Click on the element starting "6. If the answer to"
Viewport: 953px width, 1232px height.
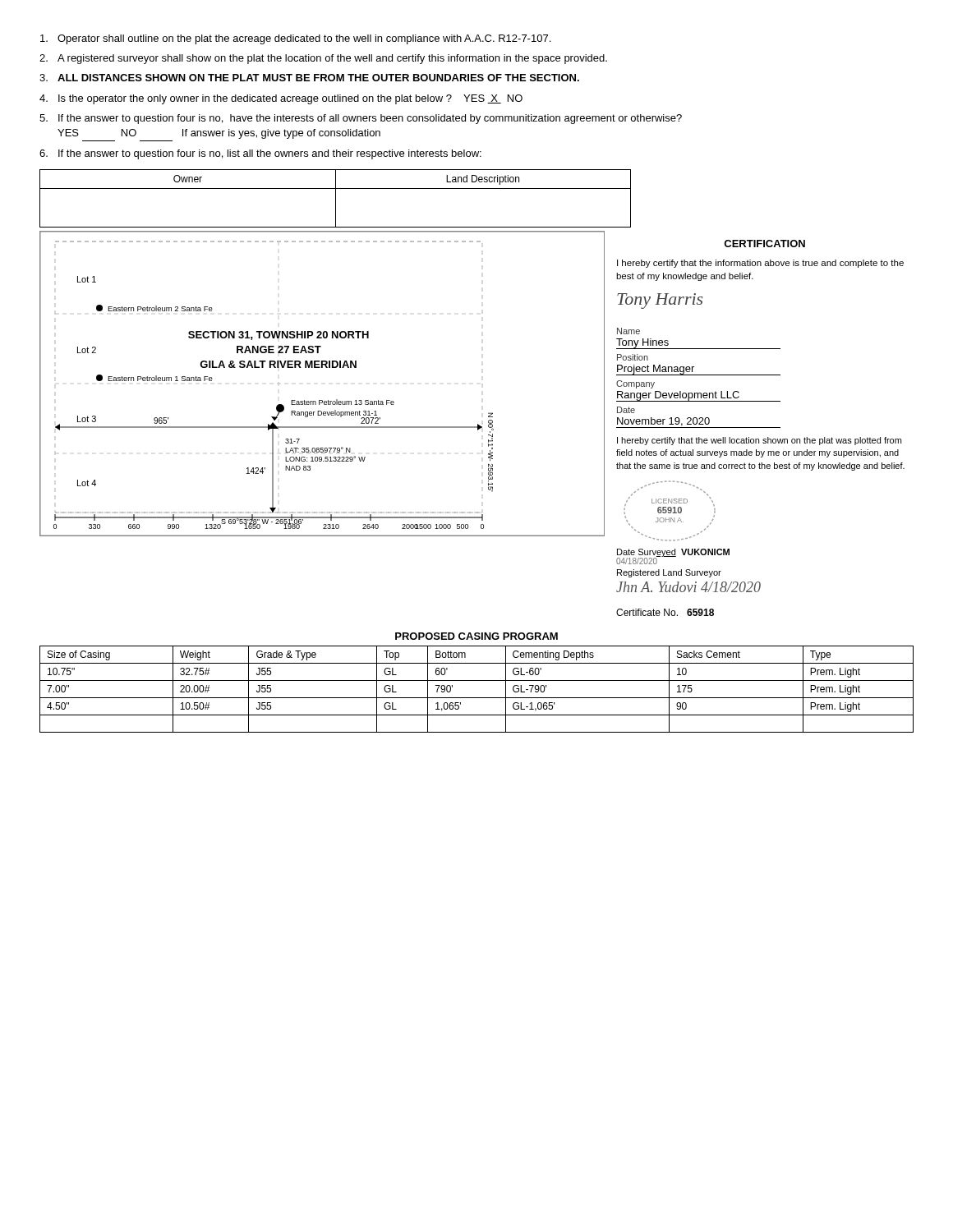(x=476, y=154)
